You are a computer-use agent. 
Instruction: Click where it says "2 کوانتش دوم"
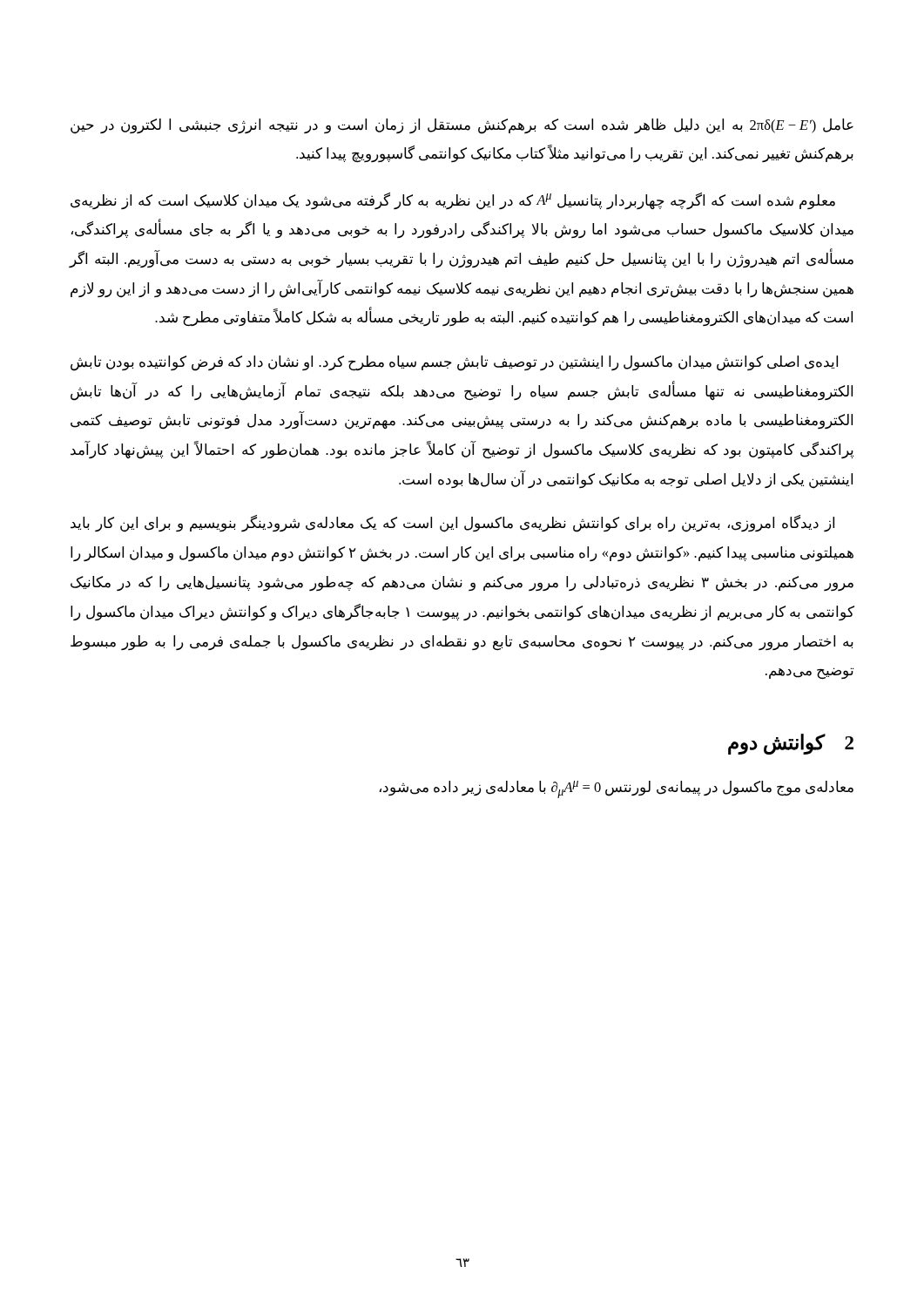tap(791, 743)
